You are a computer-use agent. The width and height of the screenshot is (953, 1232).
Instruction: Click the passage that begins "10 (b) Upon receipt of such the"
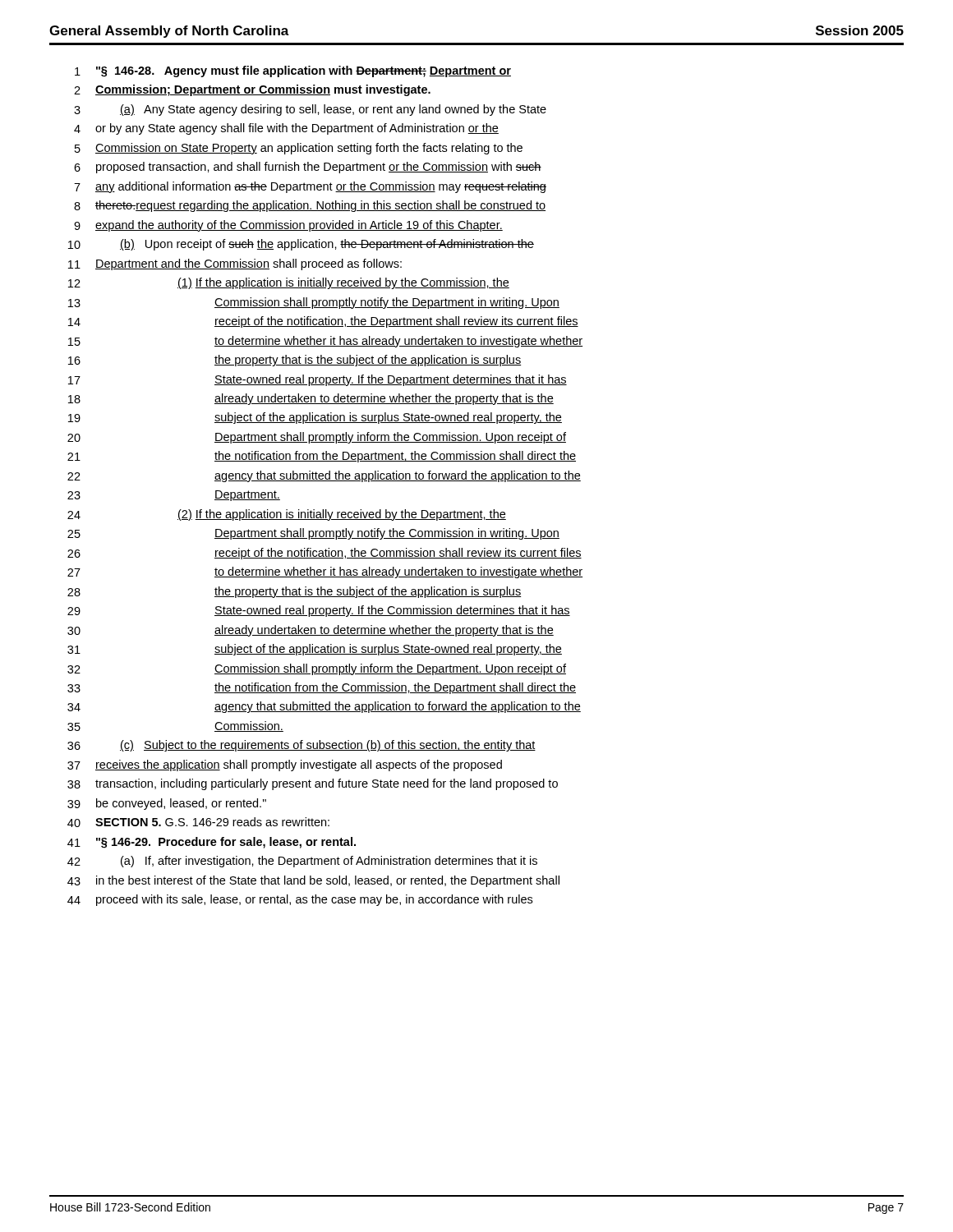click(x=476, y=254)
